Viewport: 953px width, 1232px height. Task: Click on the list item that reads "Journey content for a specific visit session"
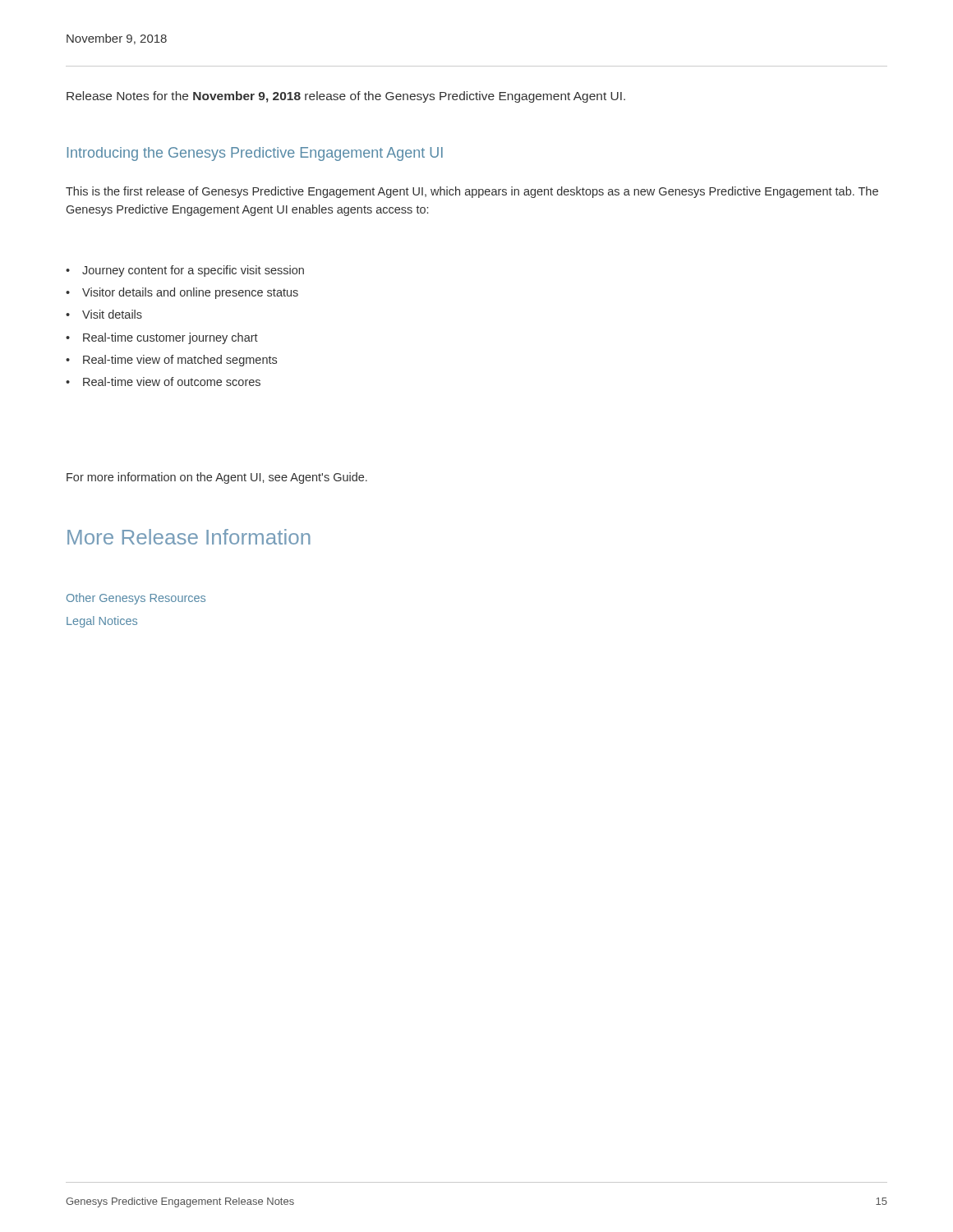193,270
